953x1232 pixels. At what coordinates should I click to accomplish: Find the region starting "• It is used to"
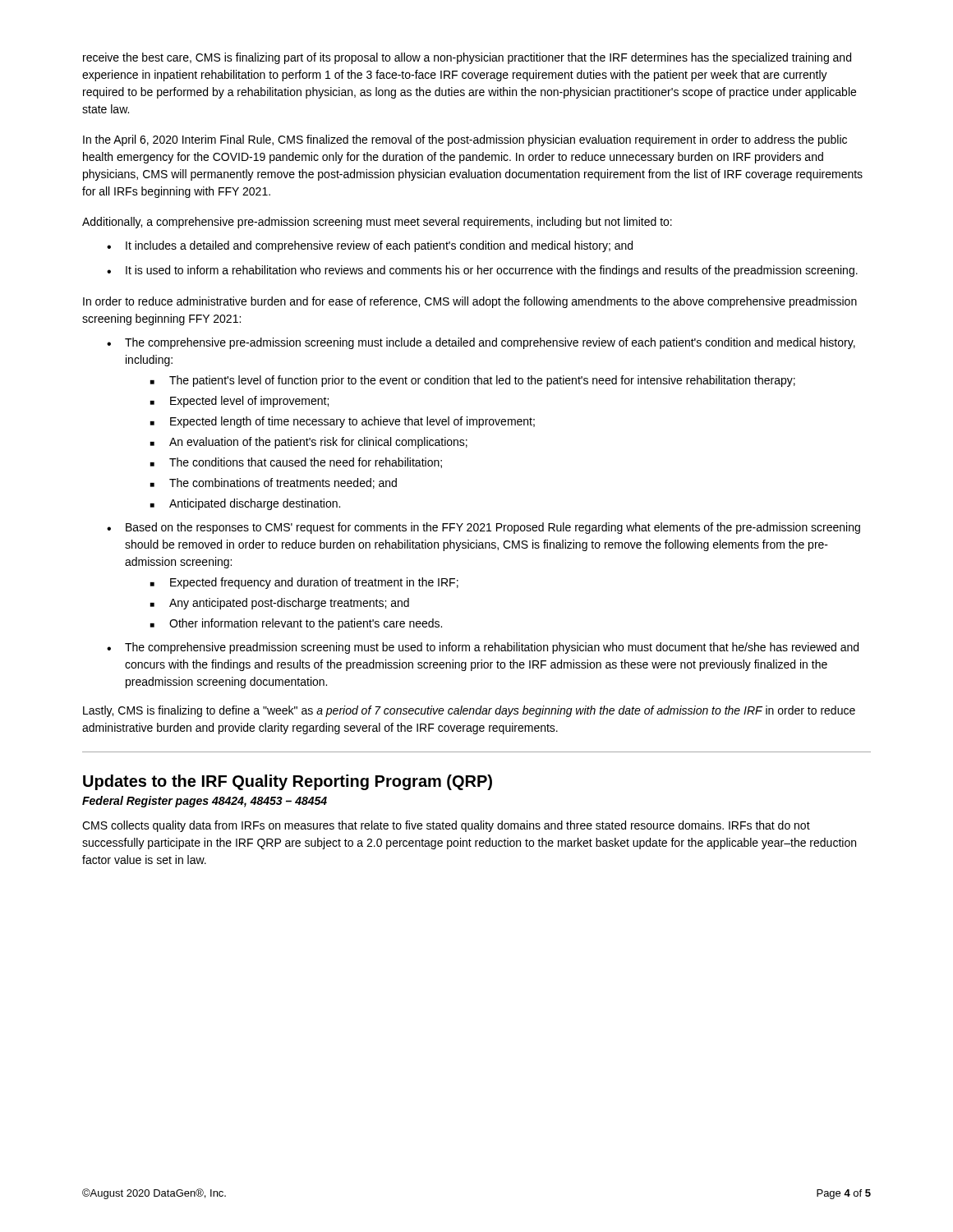click(x=489, y=272)
